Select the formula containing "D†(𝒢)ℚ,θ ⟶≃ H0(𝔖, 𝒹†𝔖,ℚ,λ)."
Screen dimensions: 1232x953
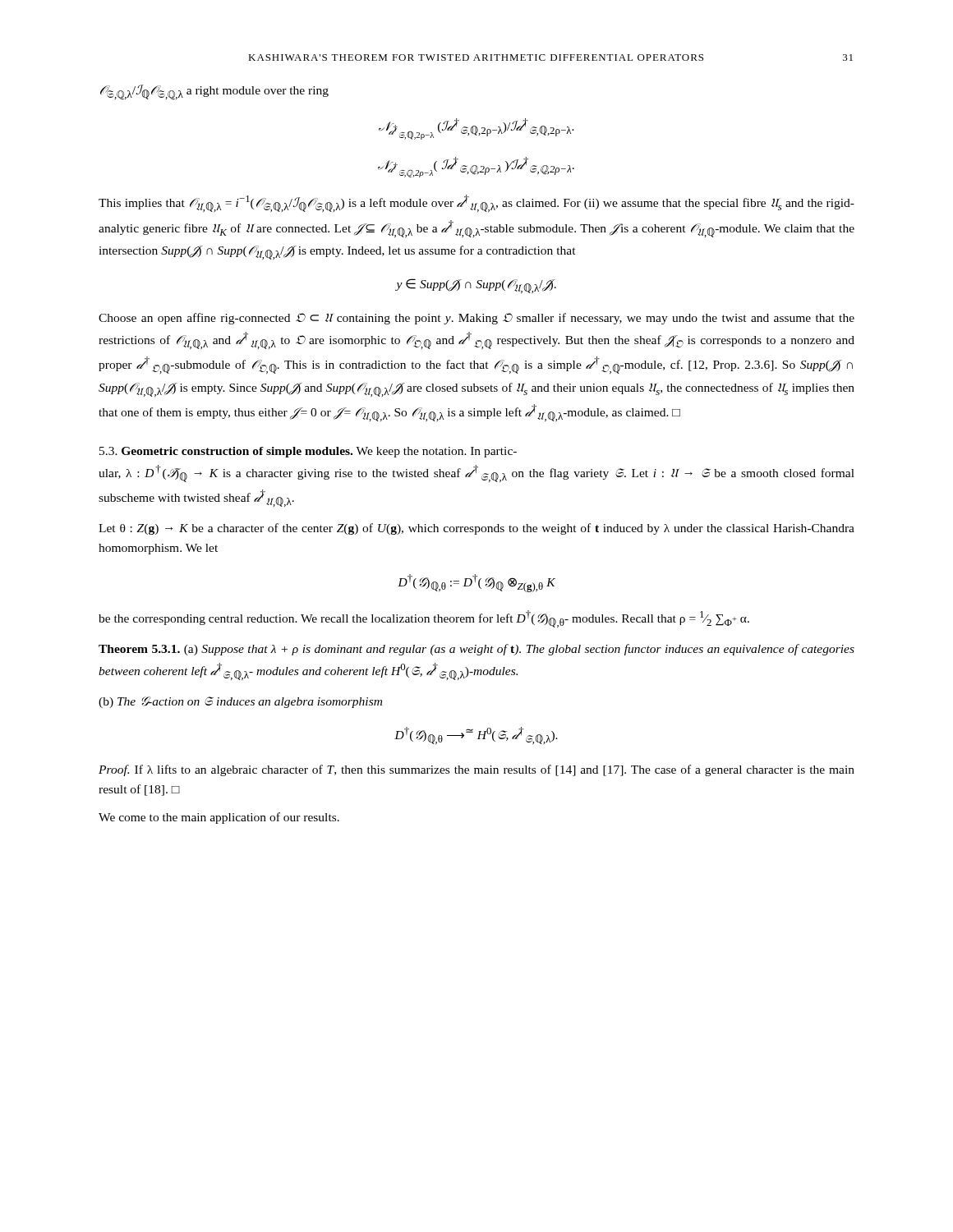point(476,735)
